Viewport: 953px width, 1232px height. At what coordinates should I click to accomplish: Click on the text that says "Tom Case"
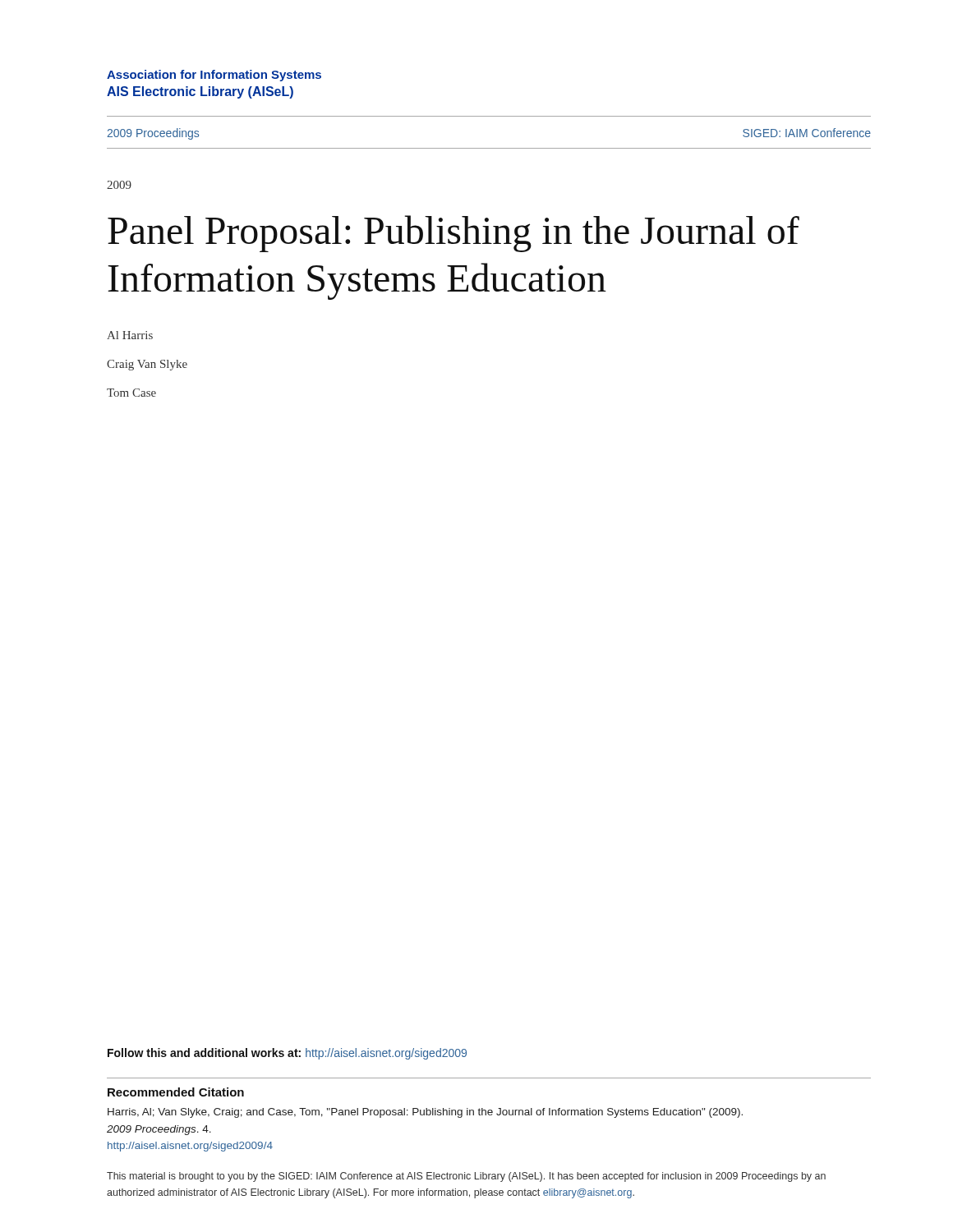[132, 392]
